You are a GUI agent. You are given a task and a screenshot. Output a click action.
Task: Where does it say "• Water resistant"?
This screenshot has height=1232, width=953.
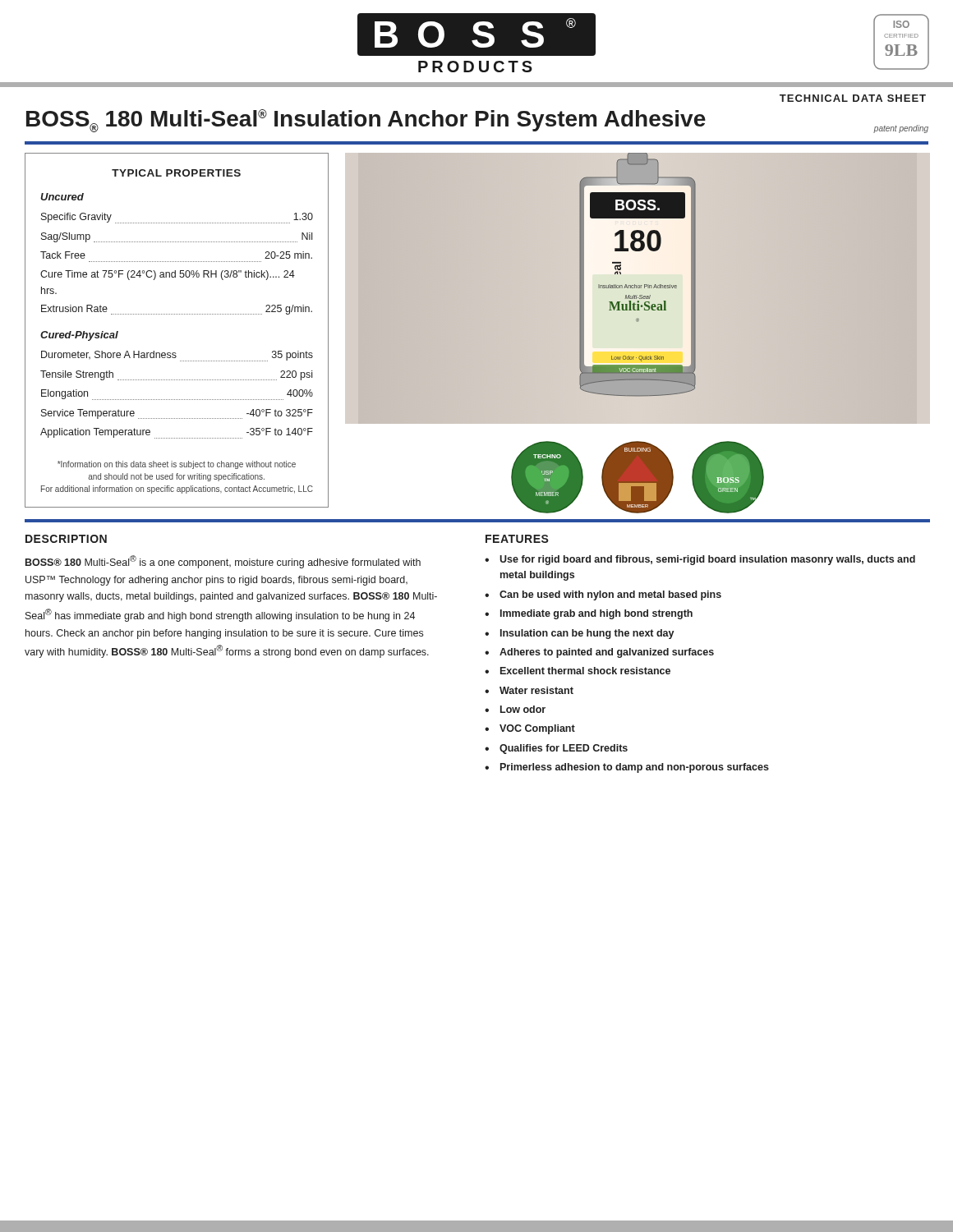(529, 691)
